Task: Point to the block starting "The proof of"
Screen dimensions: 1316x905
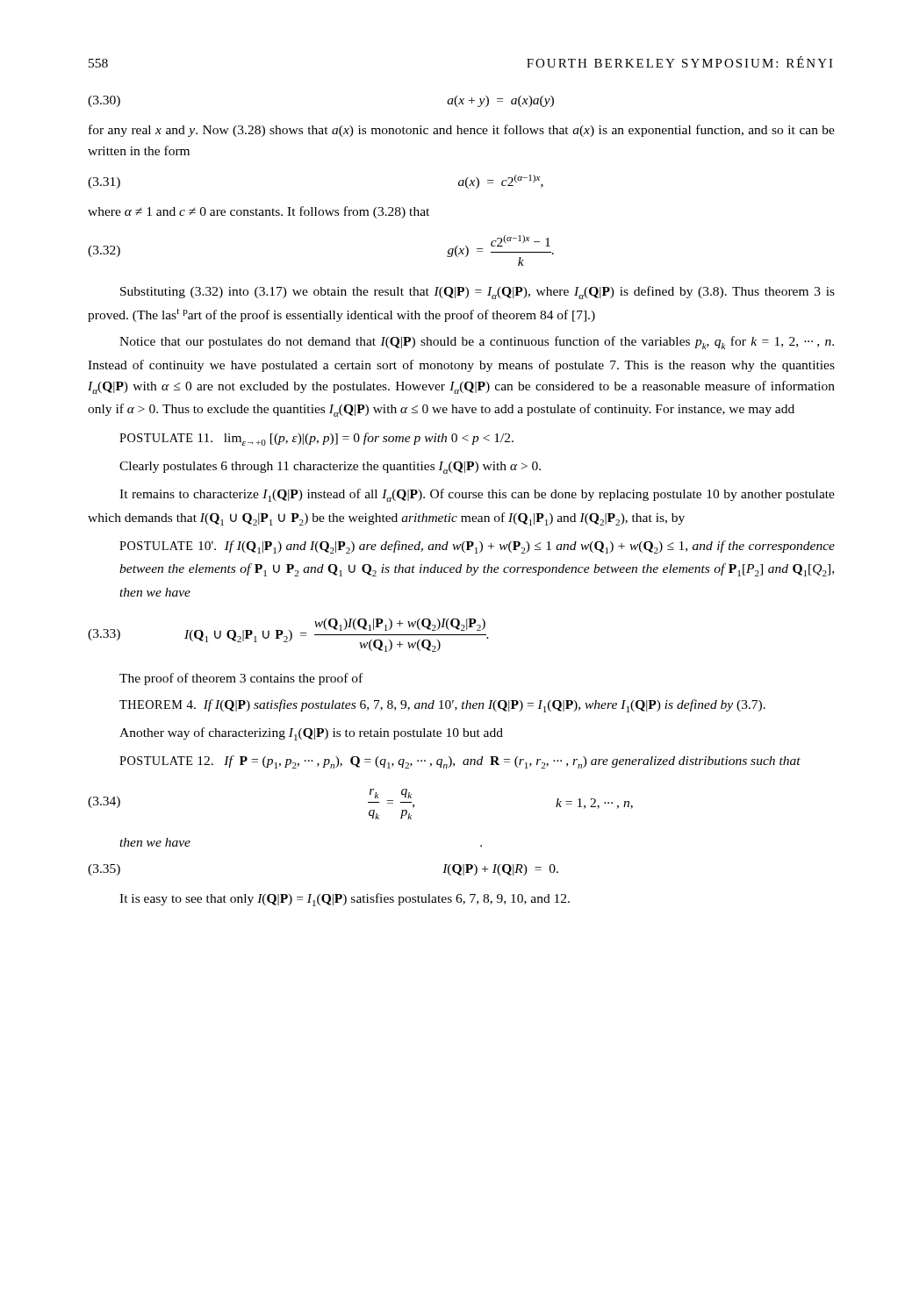Action: 241,677
